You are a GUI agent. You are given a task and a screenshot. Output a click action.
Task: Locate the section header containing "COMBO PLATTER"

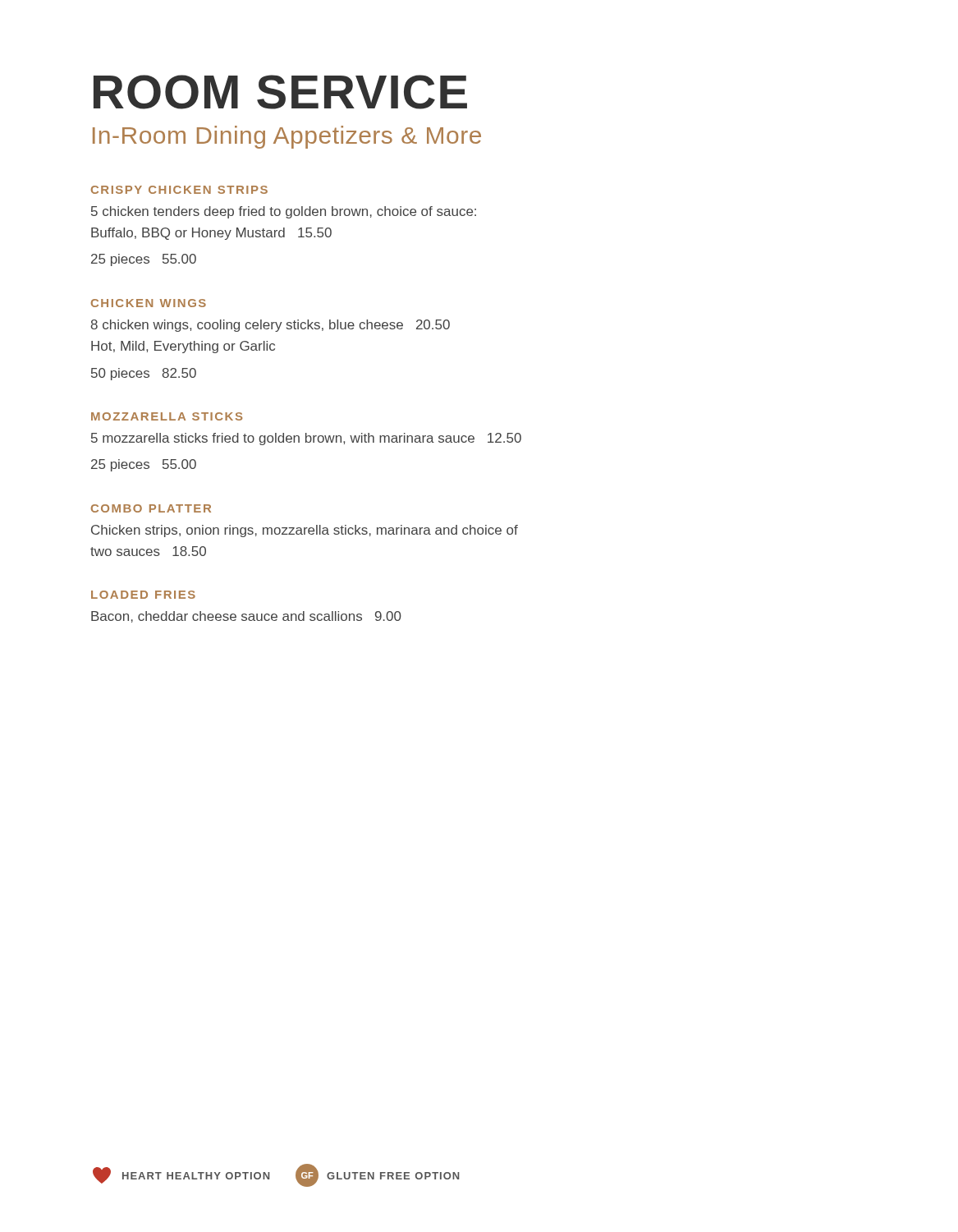point(151,508)
